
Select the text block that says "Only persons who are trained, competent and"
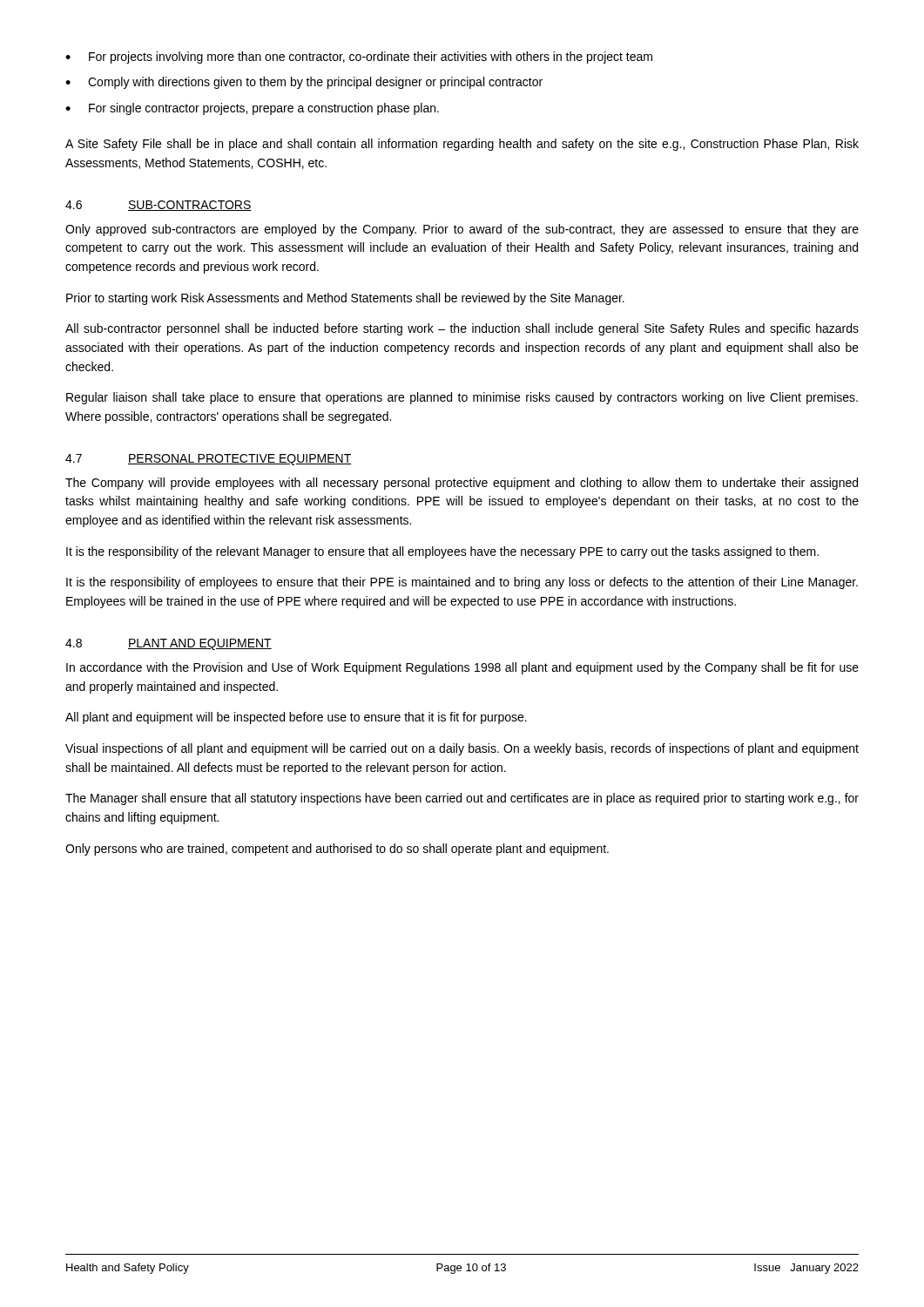[x=462, y=849]
